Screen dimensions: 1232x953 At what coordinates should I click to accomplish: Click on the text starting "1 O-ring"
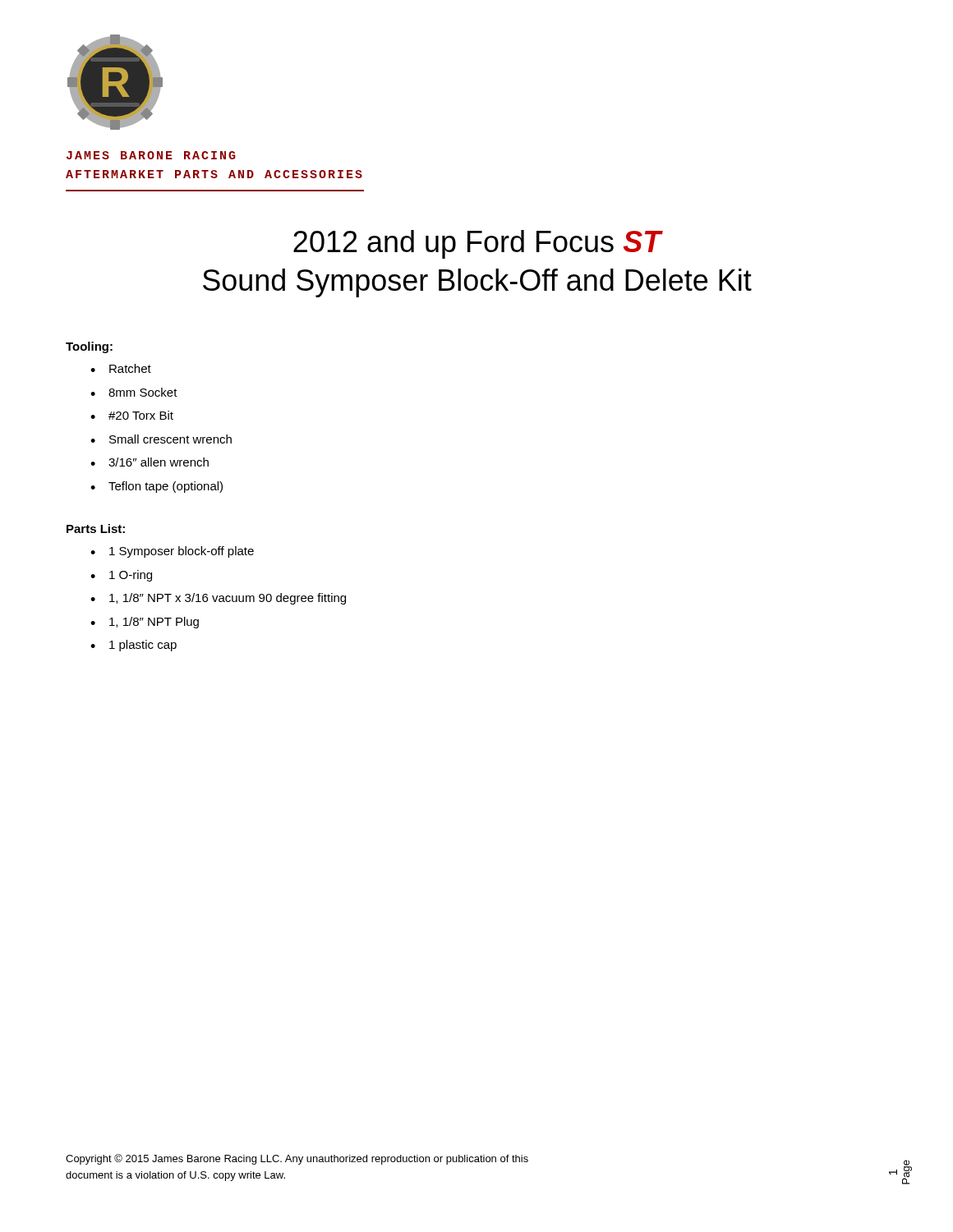point(131,574)
